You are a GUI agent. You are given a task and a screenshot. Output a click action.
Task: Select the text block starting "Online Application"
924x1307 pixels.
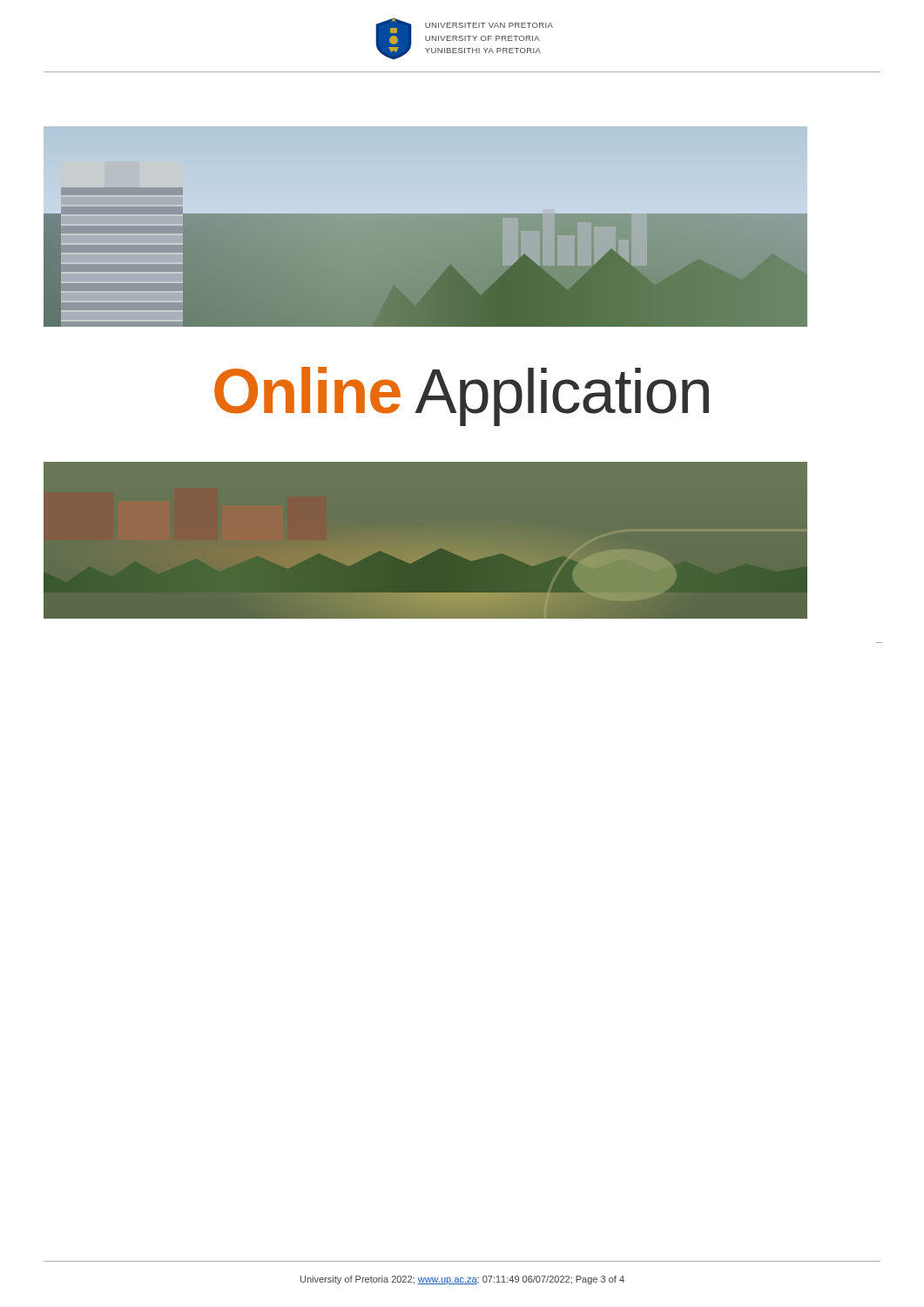tap(462, 391)
